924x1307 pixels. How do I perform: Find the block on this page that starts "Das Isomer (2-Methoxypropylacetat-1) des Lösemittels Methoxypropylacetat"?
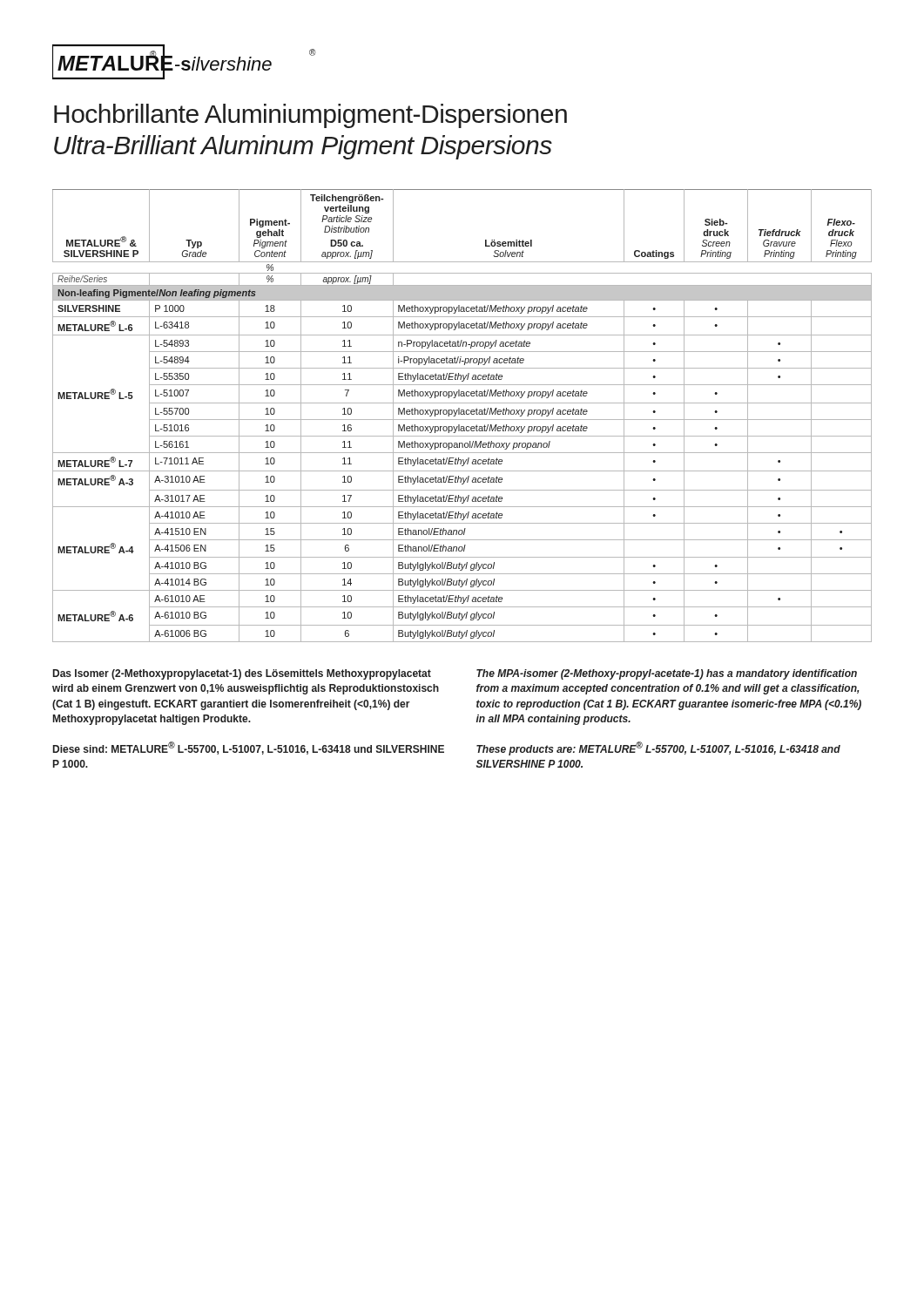[x=250, y=697]
